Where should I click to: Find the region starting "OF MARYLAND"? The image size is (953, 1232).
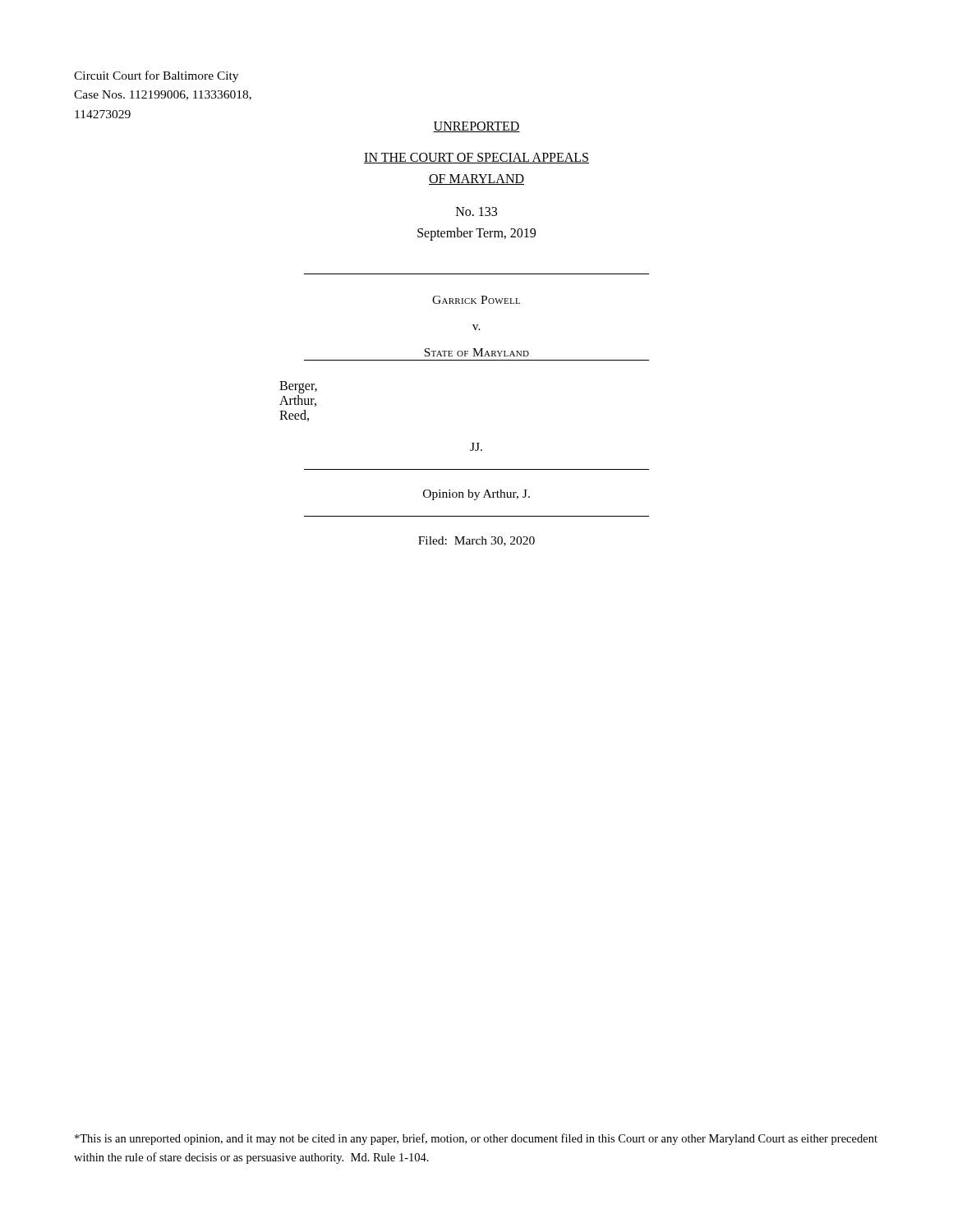pyautogui.click(x=476, y=179)
